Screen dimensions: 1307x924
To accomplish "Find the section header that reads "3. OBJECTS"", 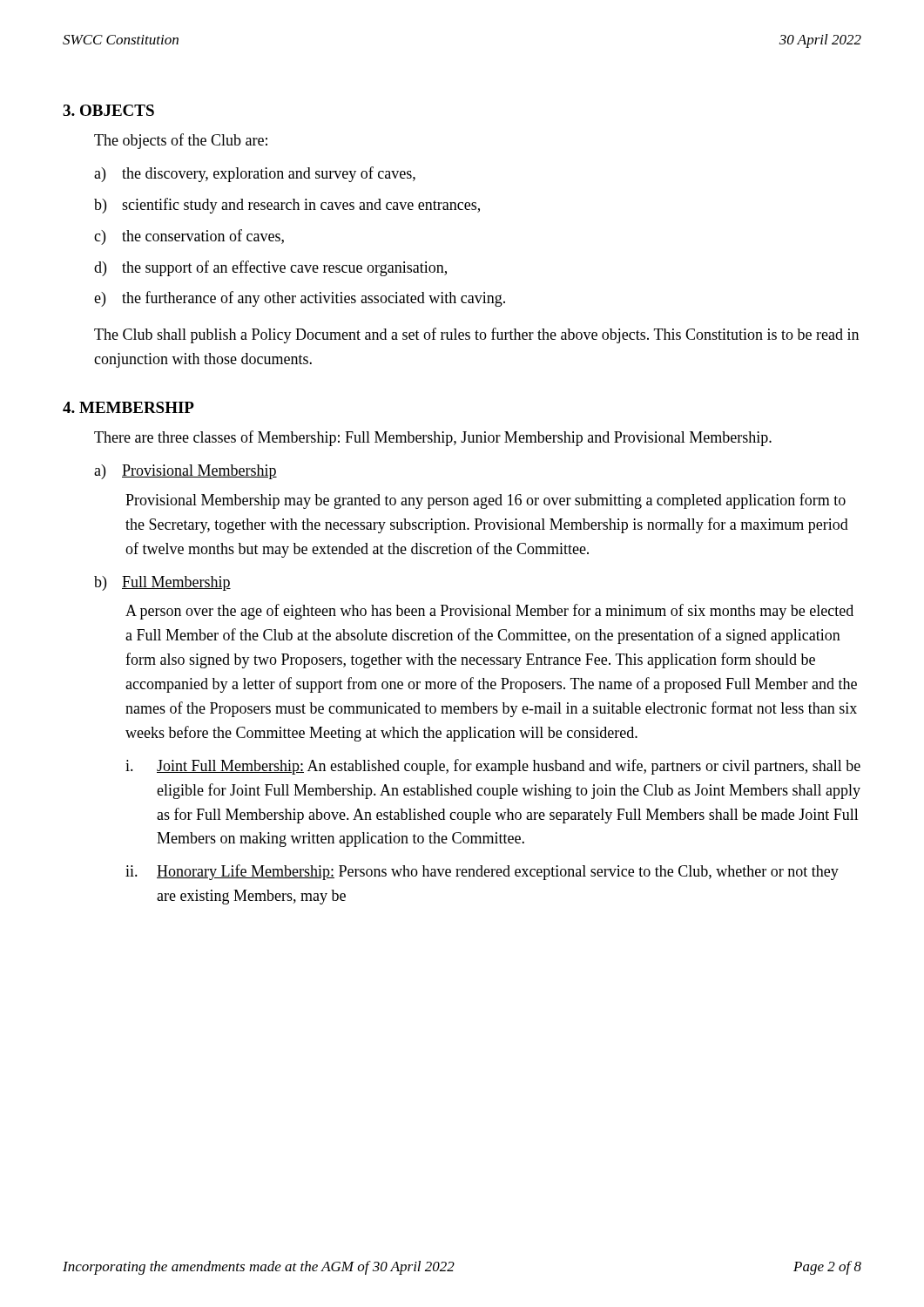I will 109,110.
